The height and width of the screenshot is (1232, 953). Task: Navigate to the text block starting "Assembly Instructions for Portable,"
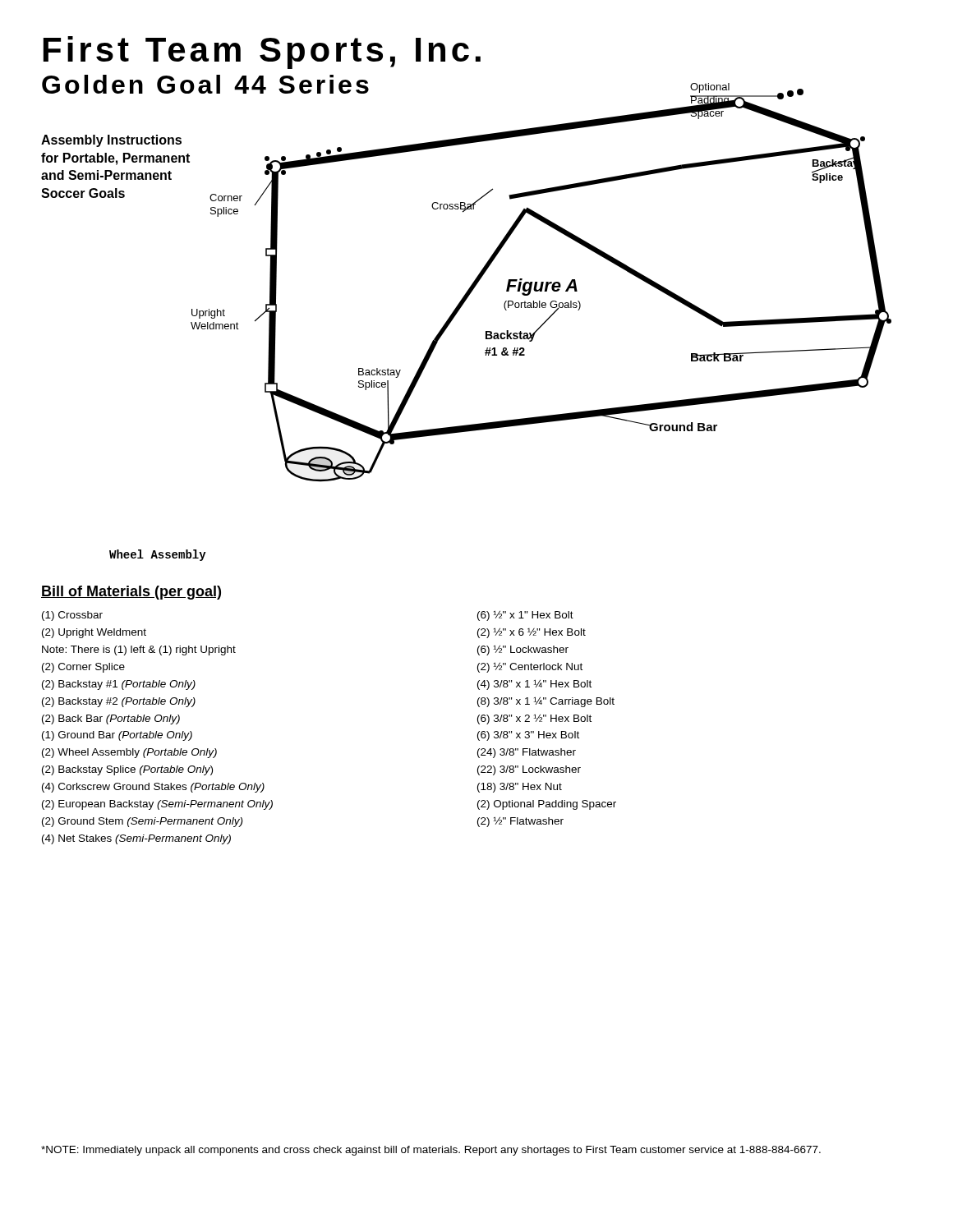point(116,167)
